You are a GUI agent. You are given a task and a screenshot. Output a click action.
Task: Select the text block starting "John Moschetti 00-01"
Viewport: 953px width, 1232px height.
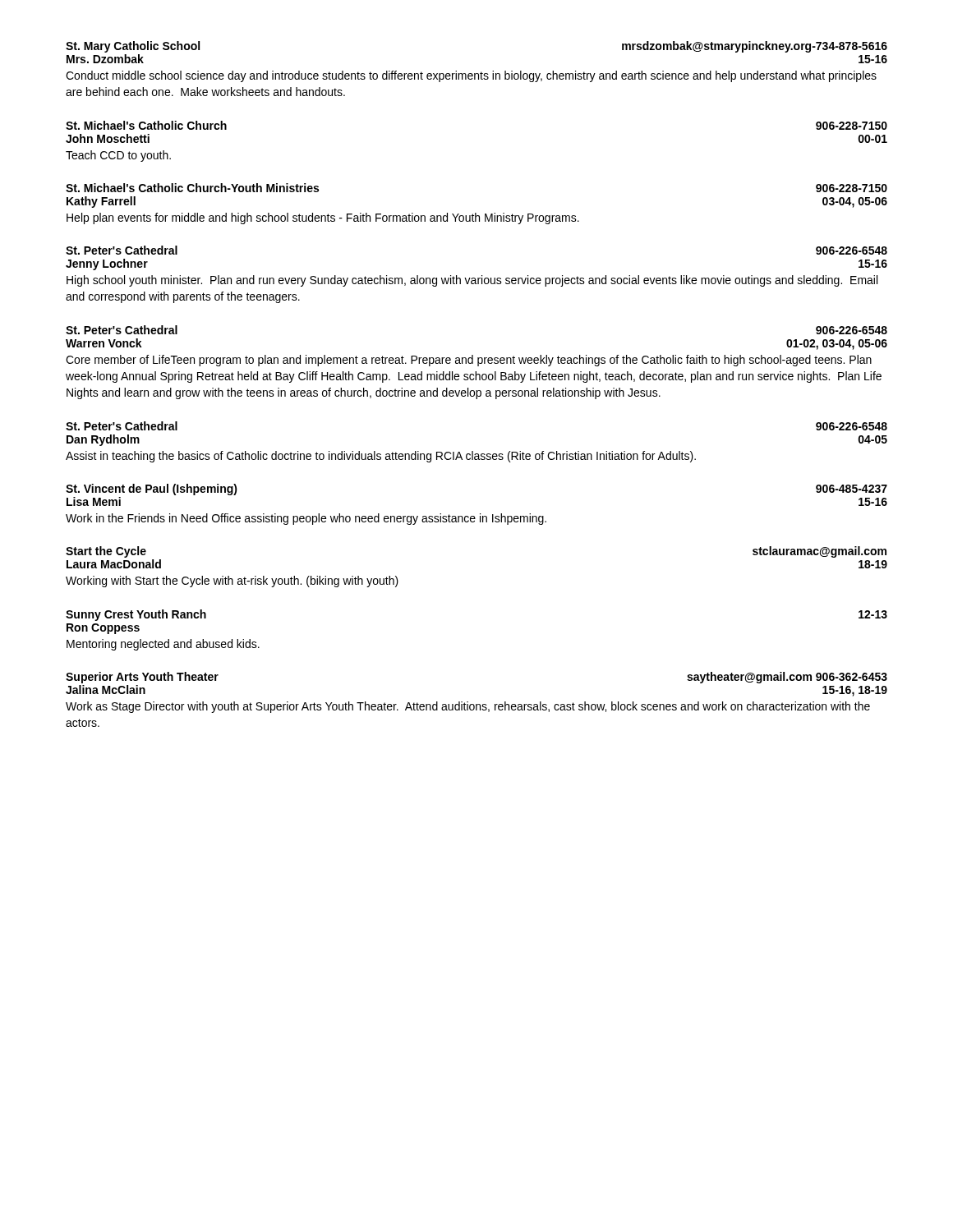tap(109, 138)
